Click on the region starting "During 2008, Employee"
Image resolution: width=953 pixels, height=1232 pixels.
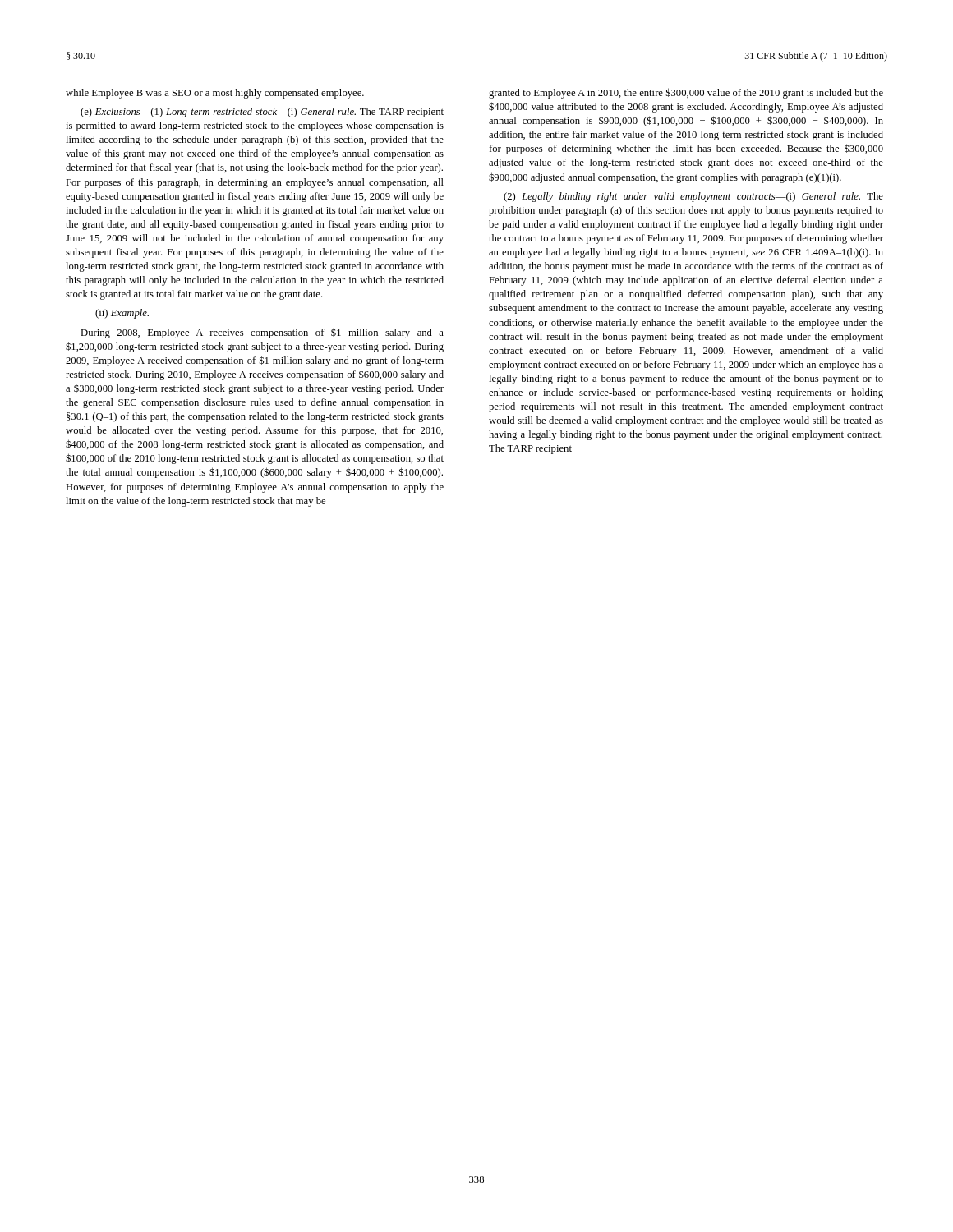tap(255, 417)
